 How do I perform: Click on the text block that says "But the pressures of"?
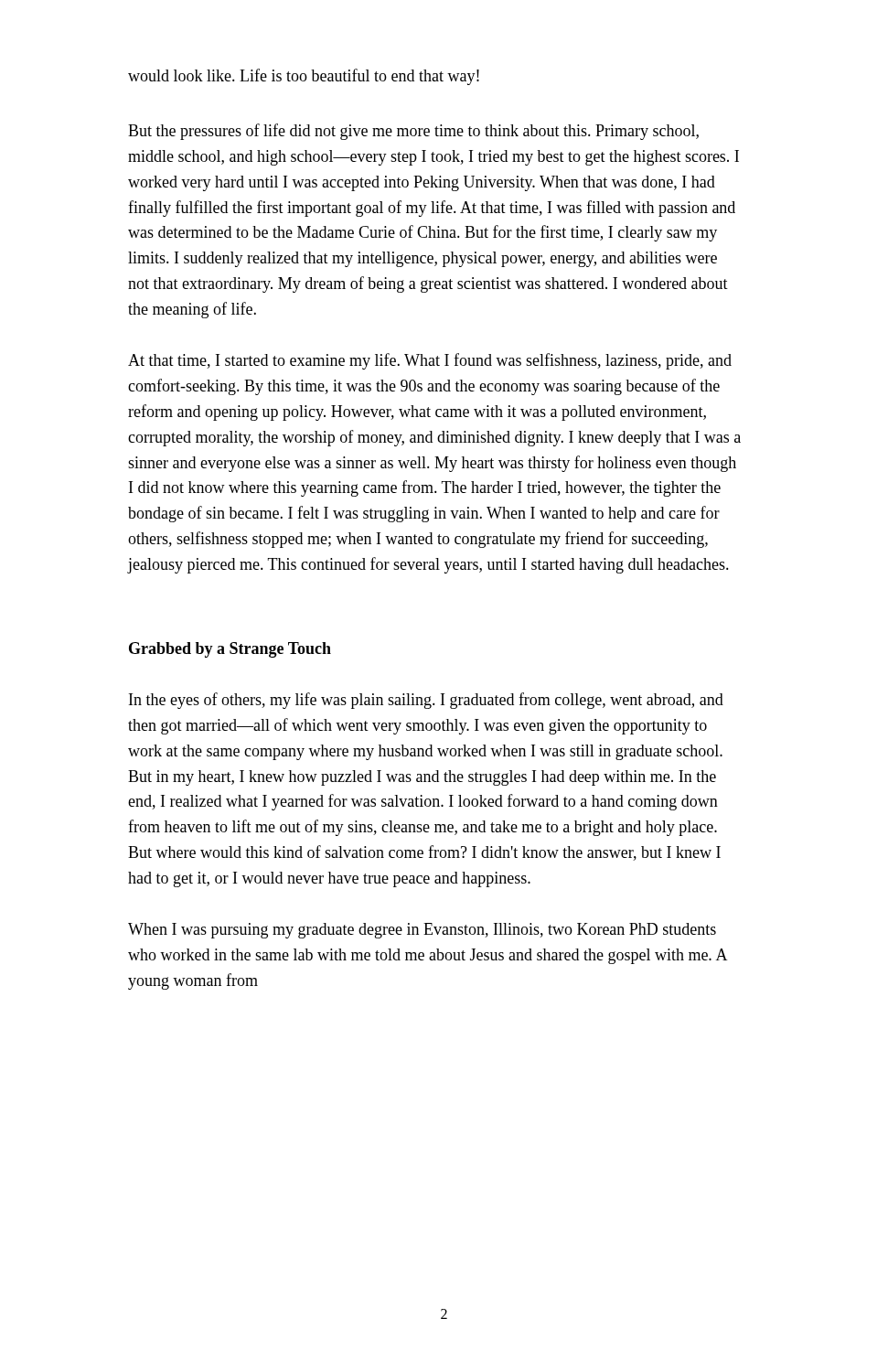click(434, 220)
